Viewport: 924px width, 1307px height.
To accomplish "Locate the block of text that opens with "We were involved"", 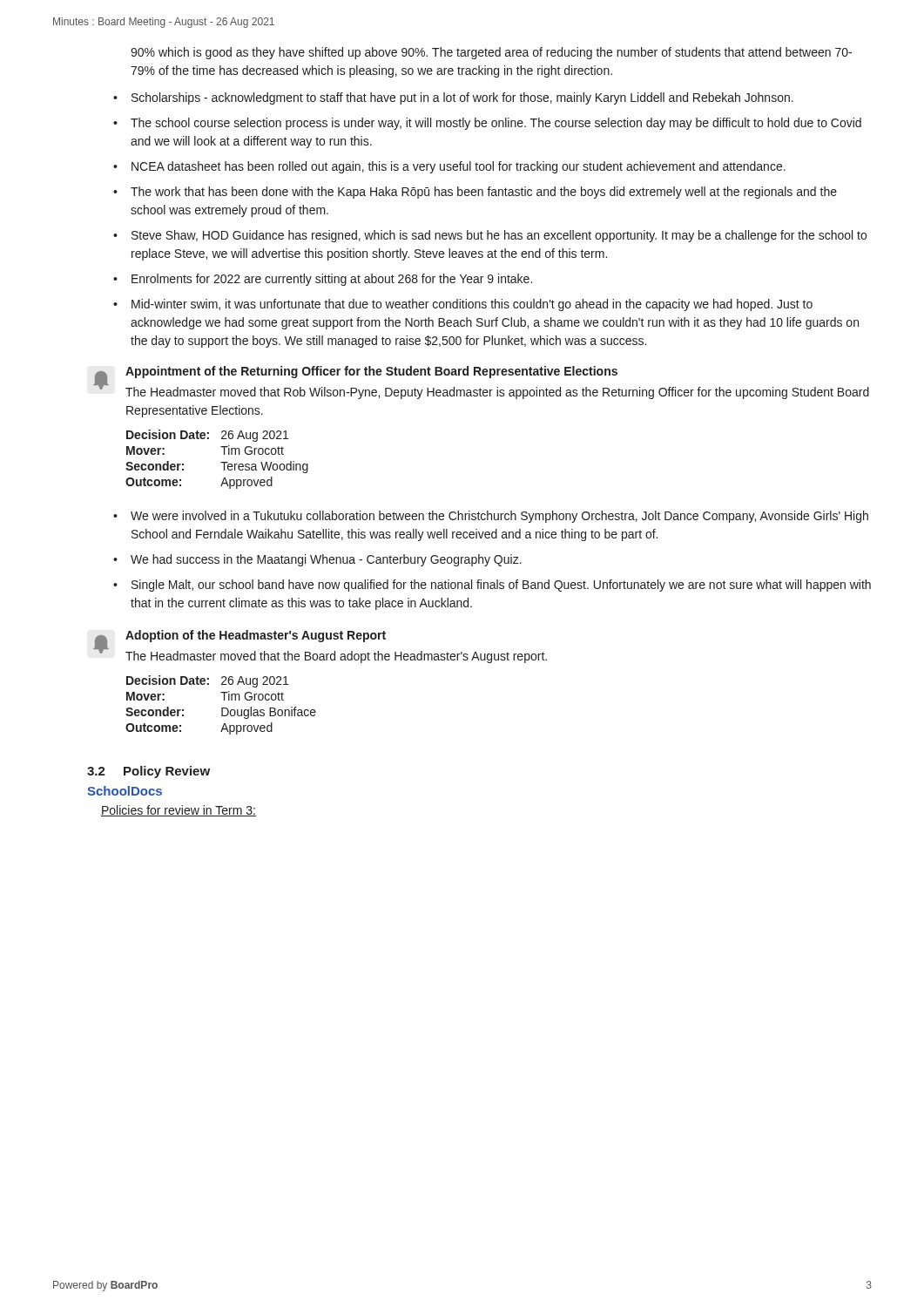I will (x=500, y=525).
